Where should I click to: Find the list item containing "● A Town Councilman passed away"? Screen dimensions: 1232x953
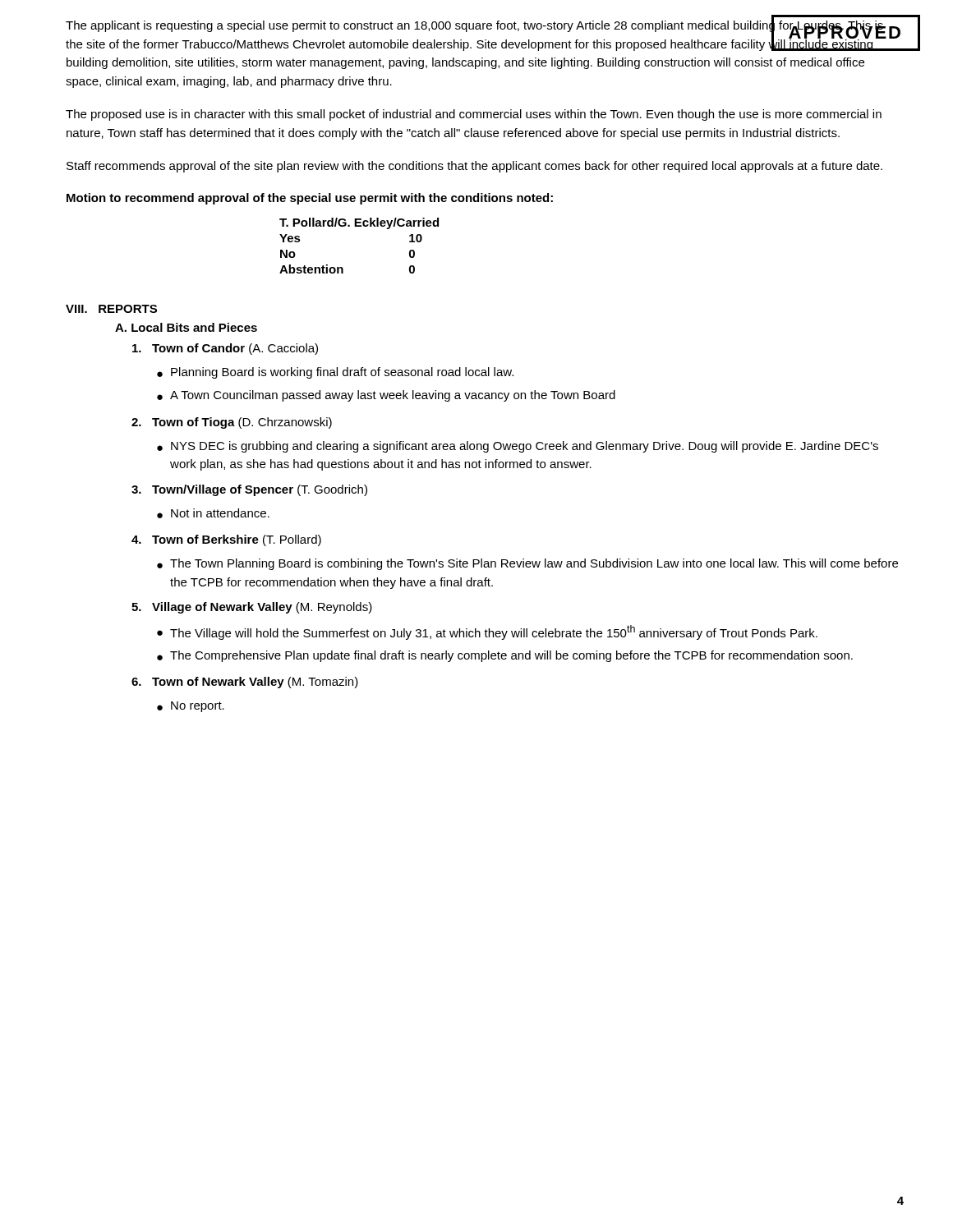point(530,396)
